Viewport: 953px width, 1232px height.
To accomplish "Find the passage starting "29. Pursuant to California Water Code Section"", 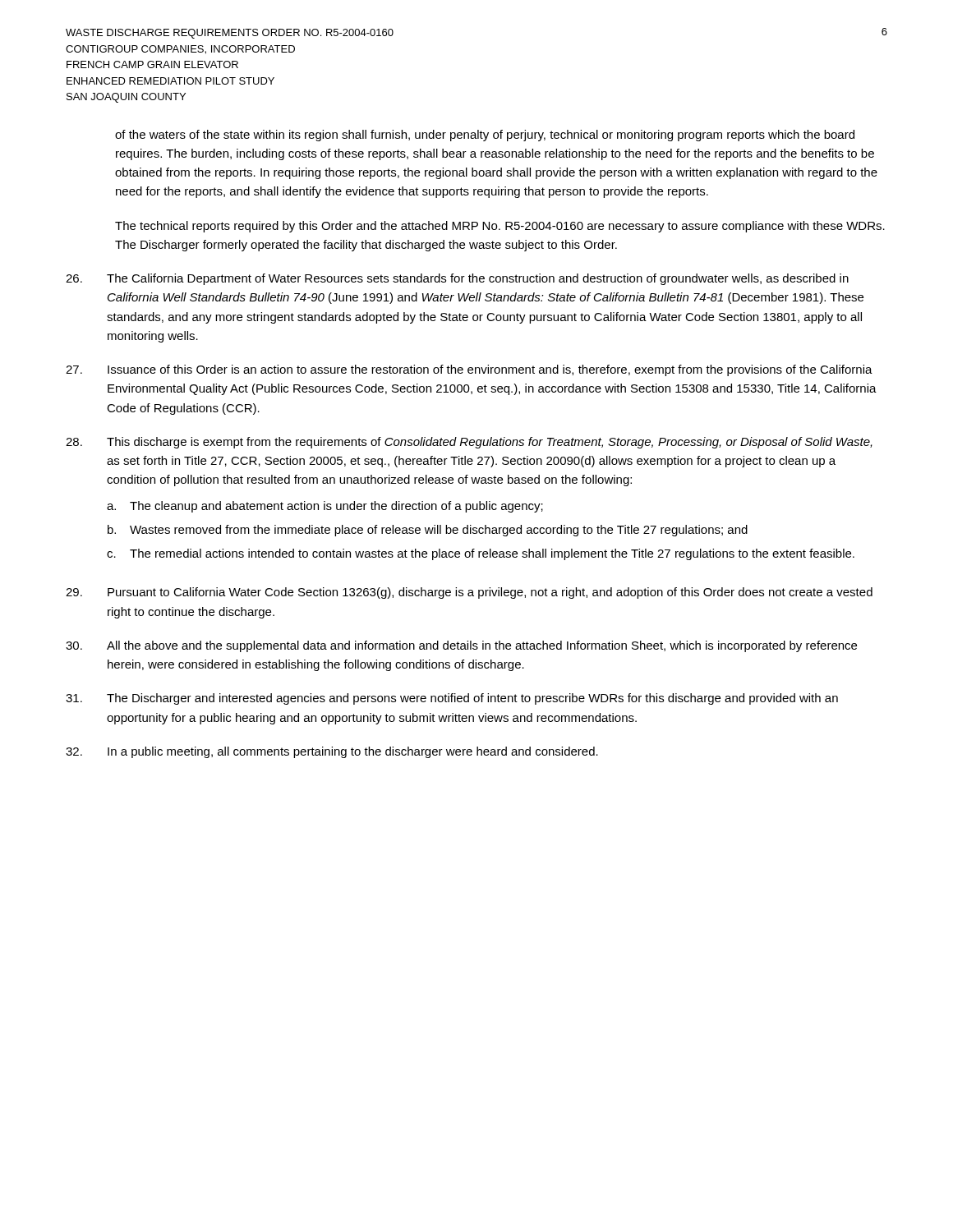I will coord(476,602).
